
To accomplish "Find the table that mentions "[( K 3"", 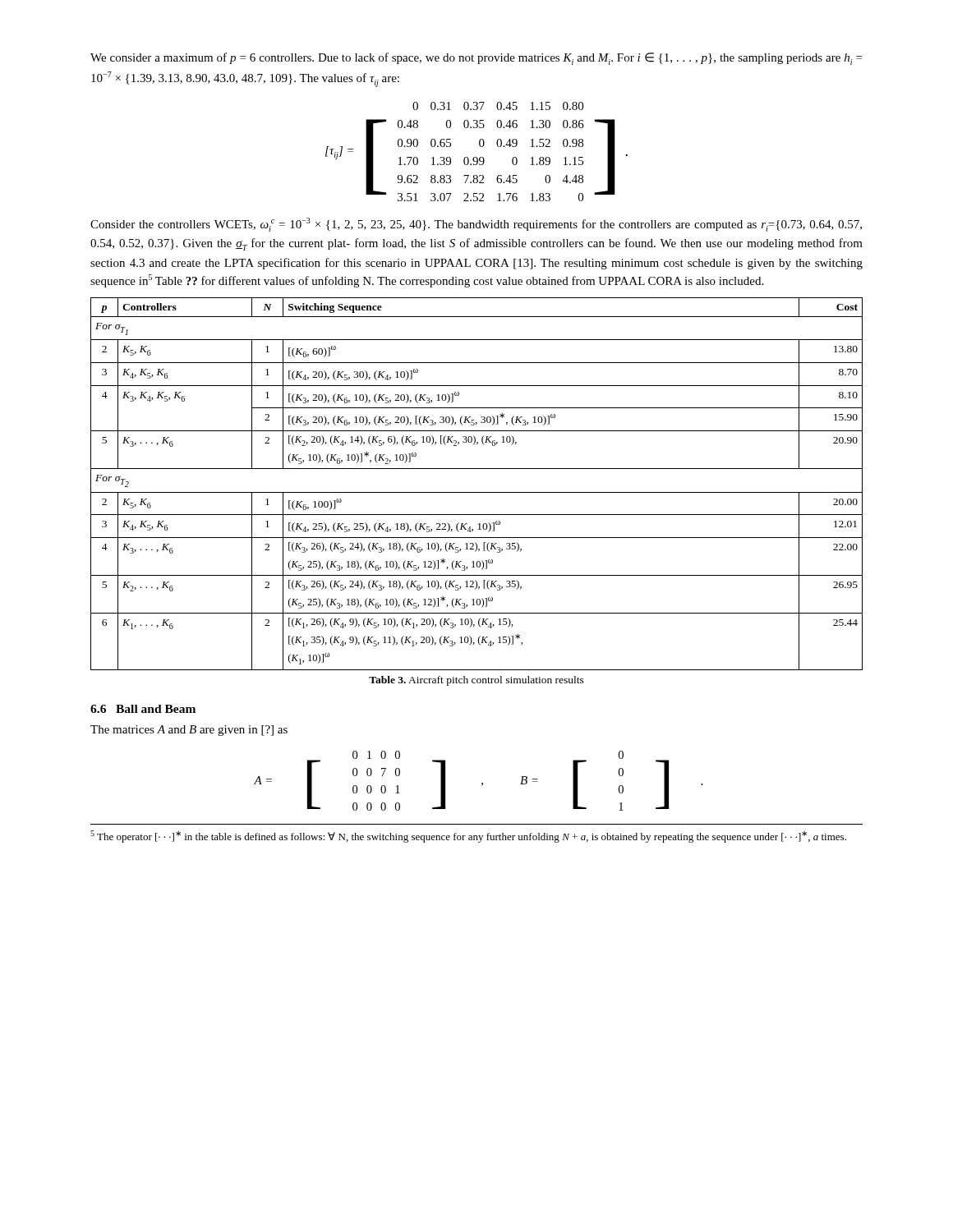I will tap(476, 484).
